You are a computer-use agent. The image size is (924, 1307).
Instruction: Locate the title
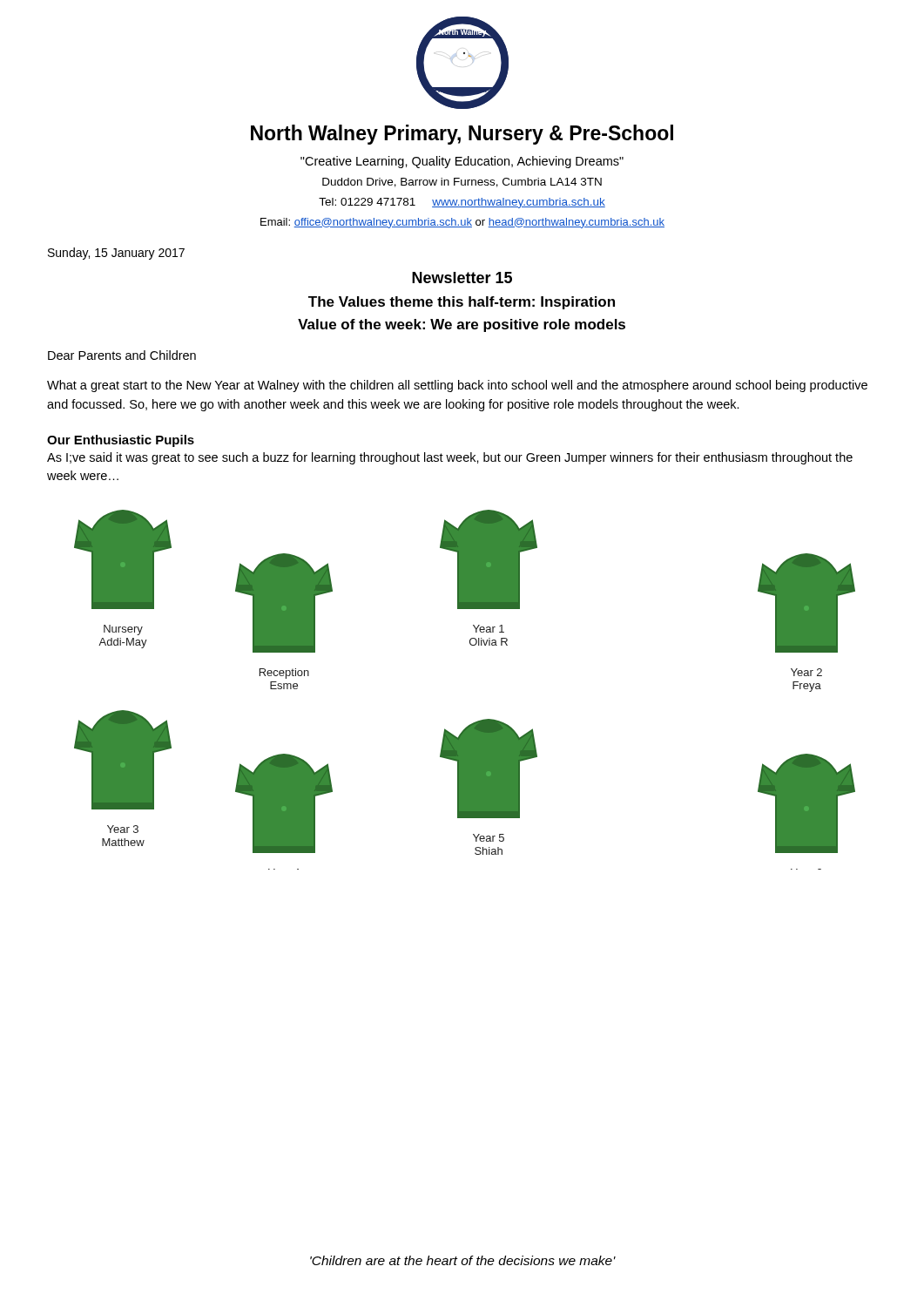click(462, 133)
